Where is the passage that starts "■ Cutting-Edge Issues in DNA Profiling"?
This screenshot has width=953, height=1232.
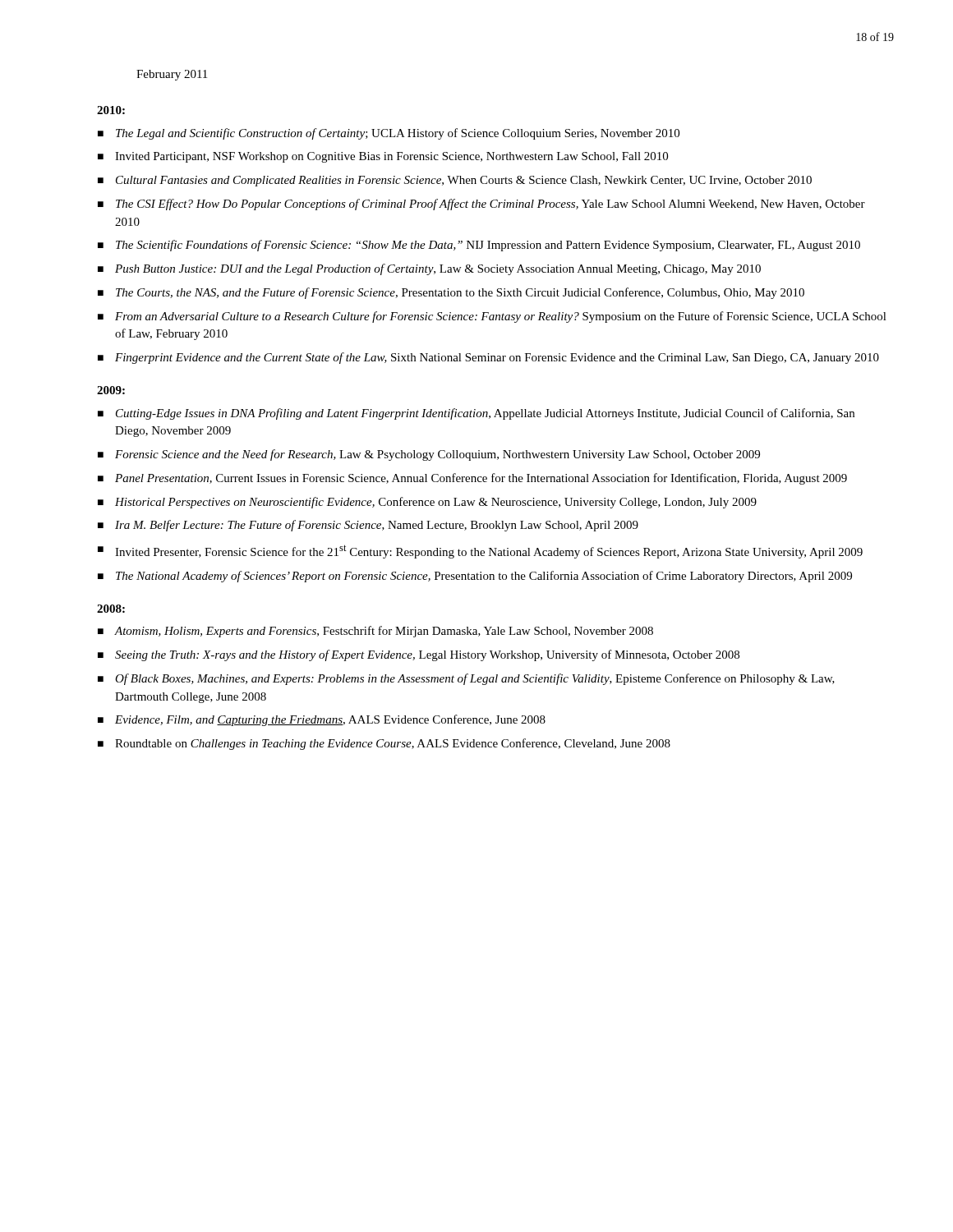pos(492,422)
